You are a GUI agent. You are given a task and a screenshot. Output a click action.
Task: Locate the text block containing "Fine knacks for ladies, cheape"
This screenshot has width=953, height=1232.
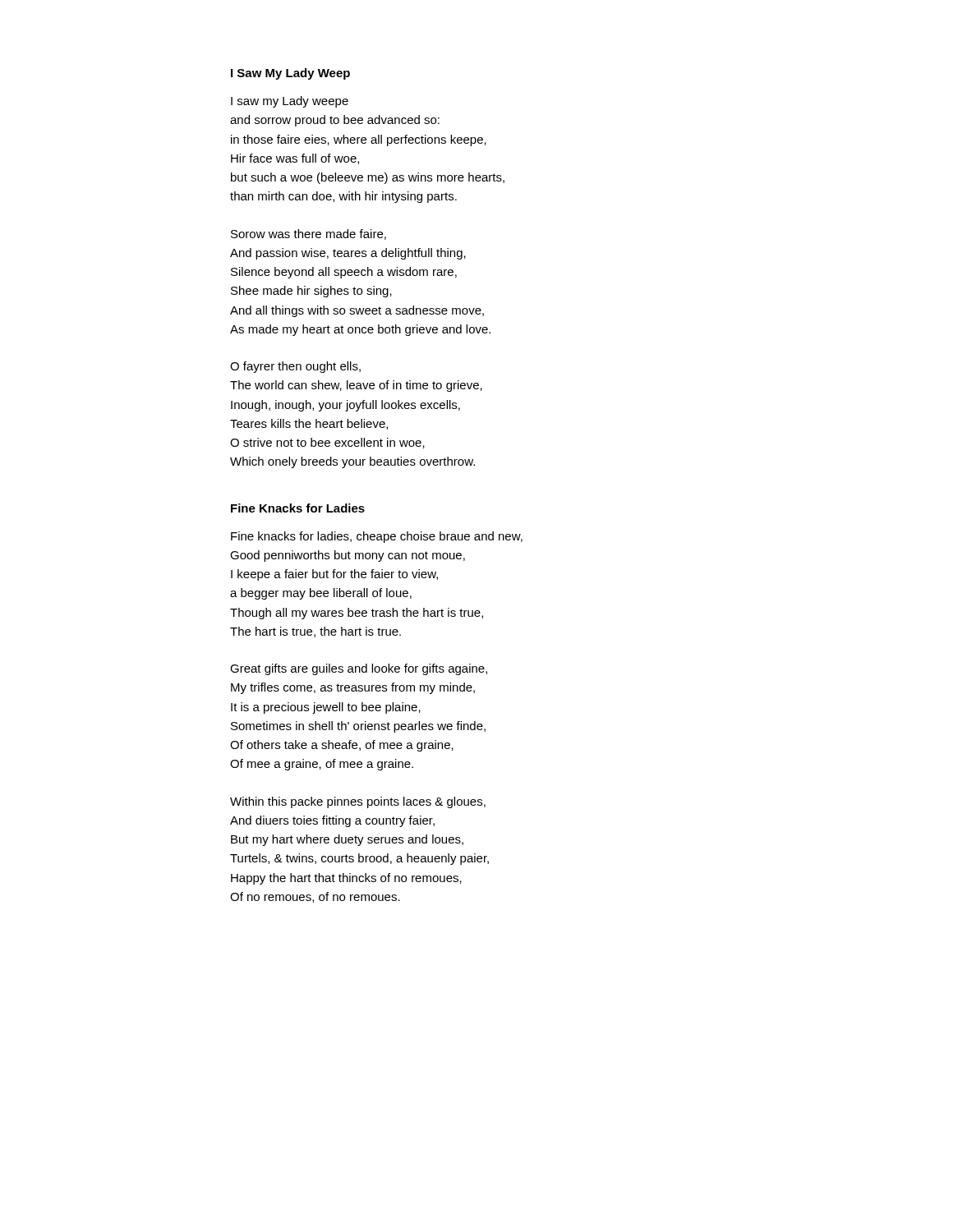pyautogui.click(x=377, y=537)
